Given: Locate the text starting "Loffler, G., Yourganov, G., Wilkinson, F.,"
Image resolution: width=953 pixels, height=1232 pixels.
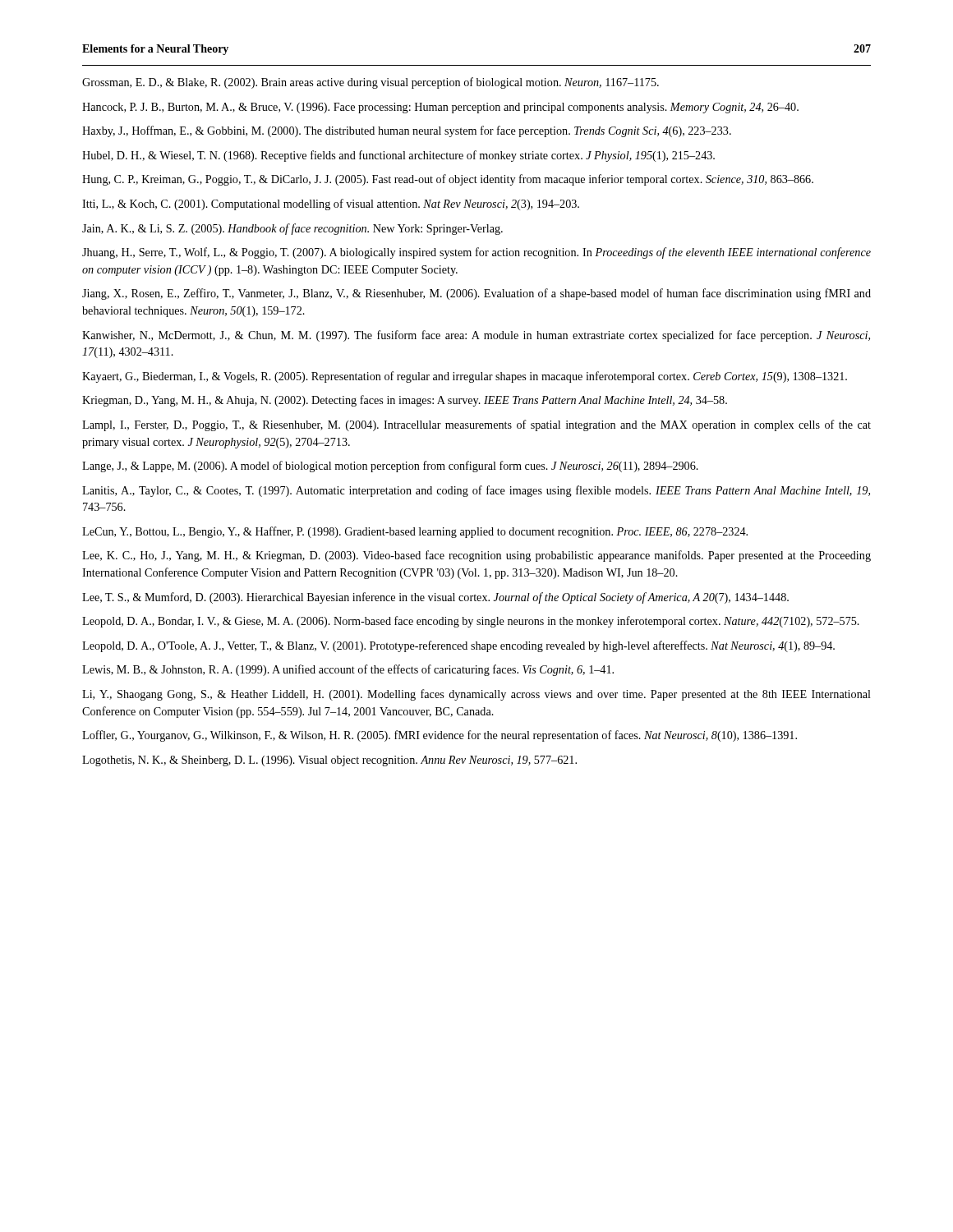Looking at the screenshot, I should coord(440,735).
